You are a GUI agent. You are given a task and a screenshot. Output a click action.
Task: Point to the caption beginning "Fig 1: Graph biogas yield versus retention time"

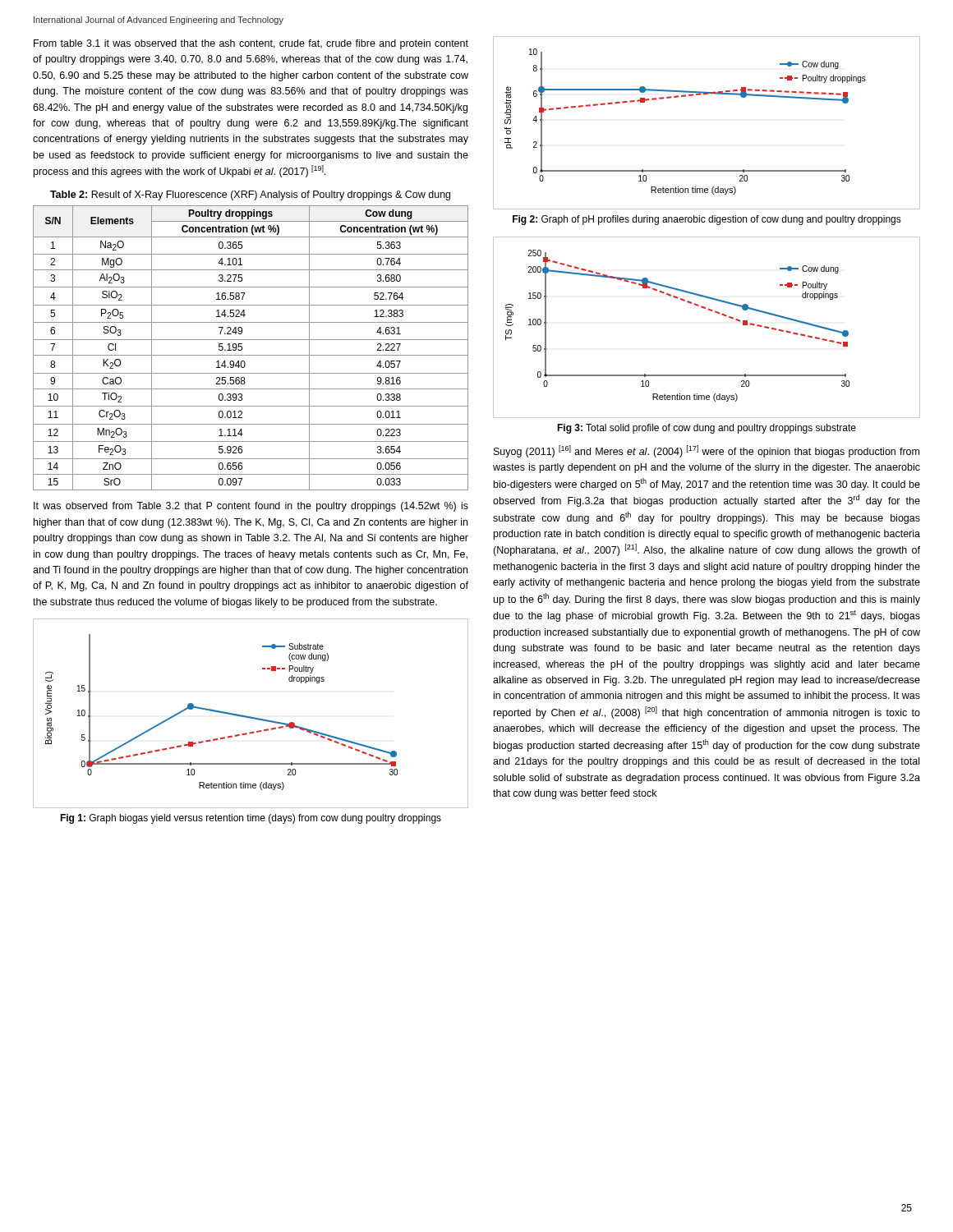pyautogui.click(x=251, y=818)
